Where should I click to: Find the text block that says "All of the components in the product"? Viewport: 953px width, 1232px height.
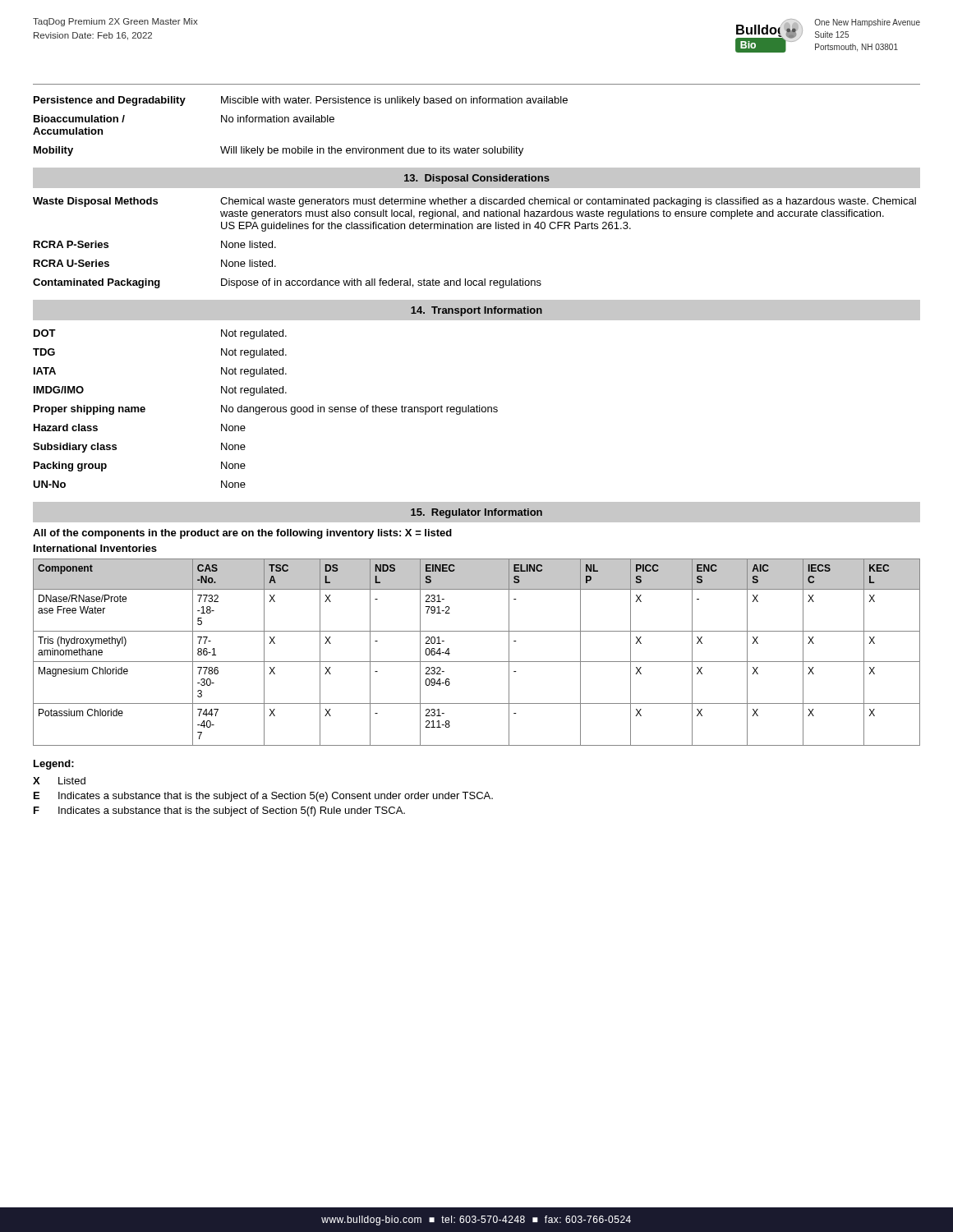click(x=242, y=533)
